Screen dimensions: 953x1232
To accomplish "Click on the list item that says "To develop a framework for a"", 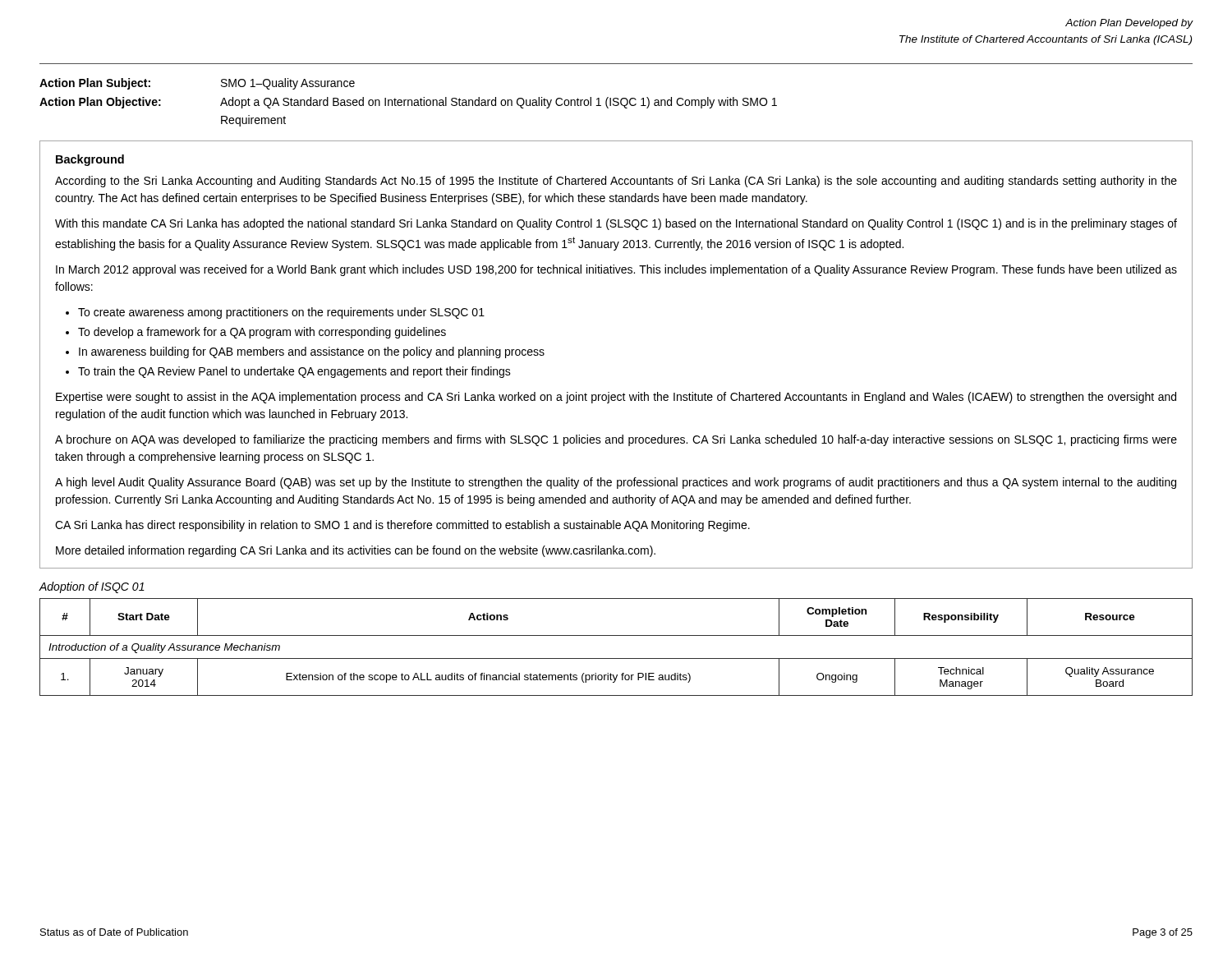I will pos(262,332).
